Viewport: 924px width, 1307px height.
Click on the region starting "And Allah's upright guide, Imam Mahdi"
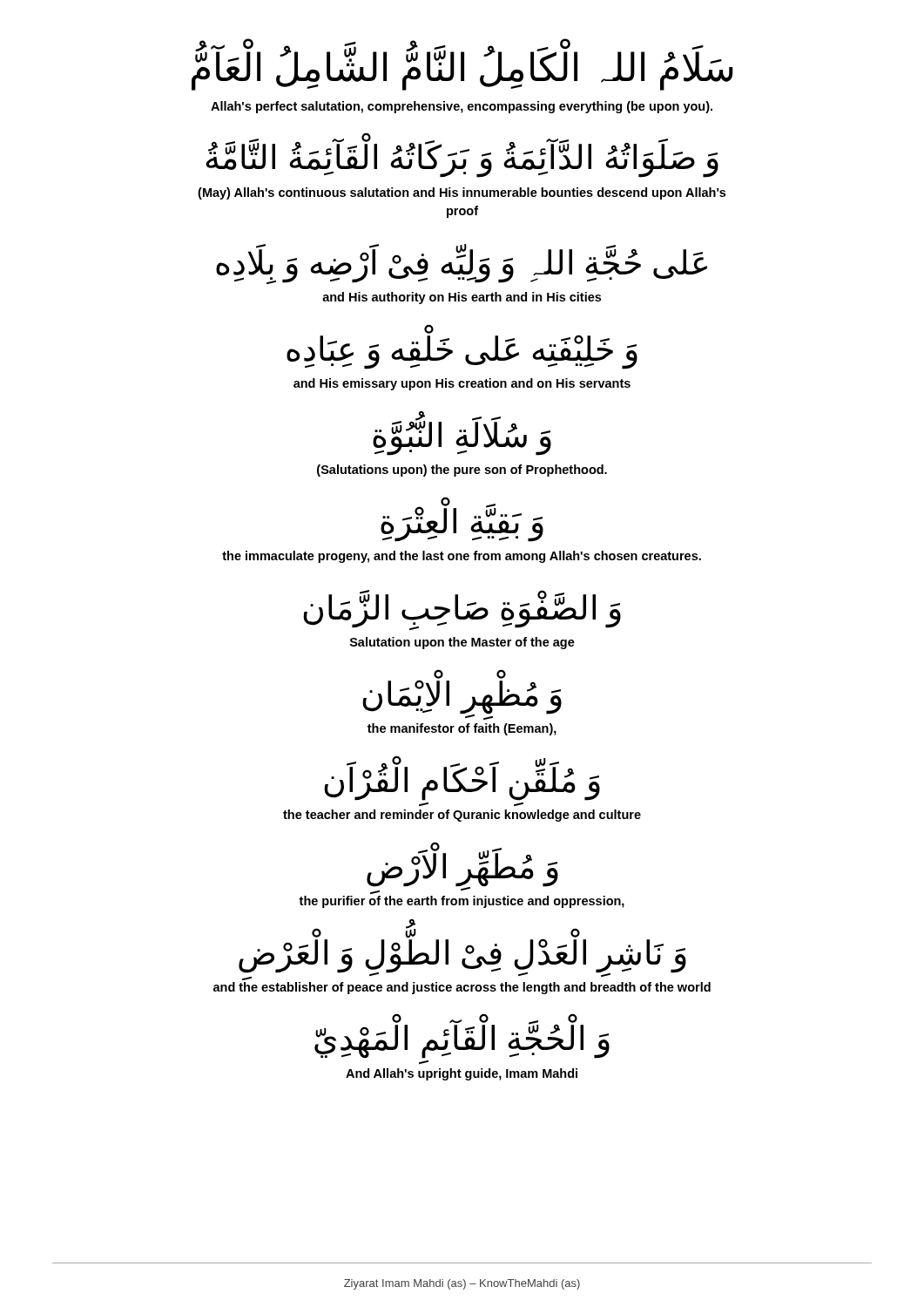tap(462, 1073)
